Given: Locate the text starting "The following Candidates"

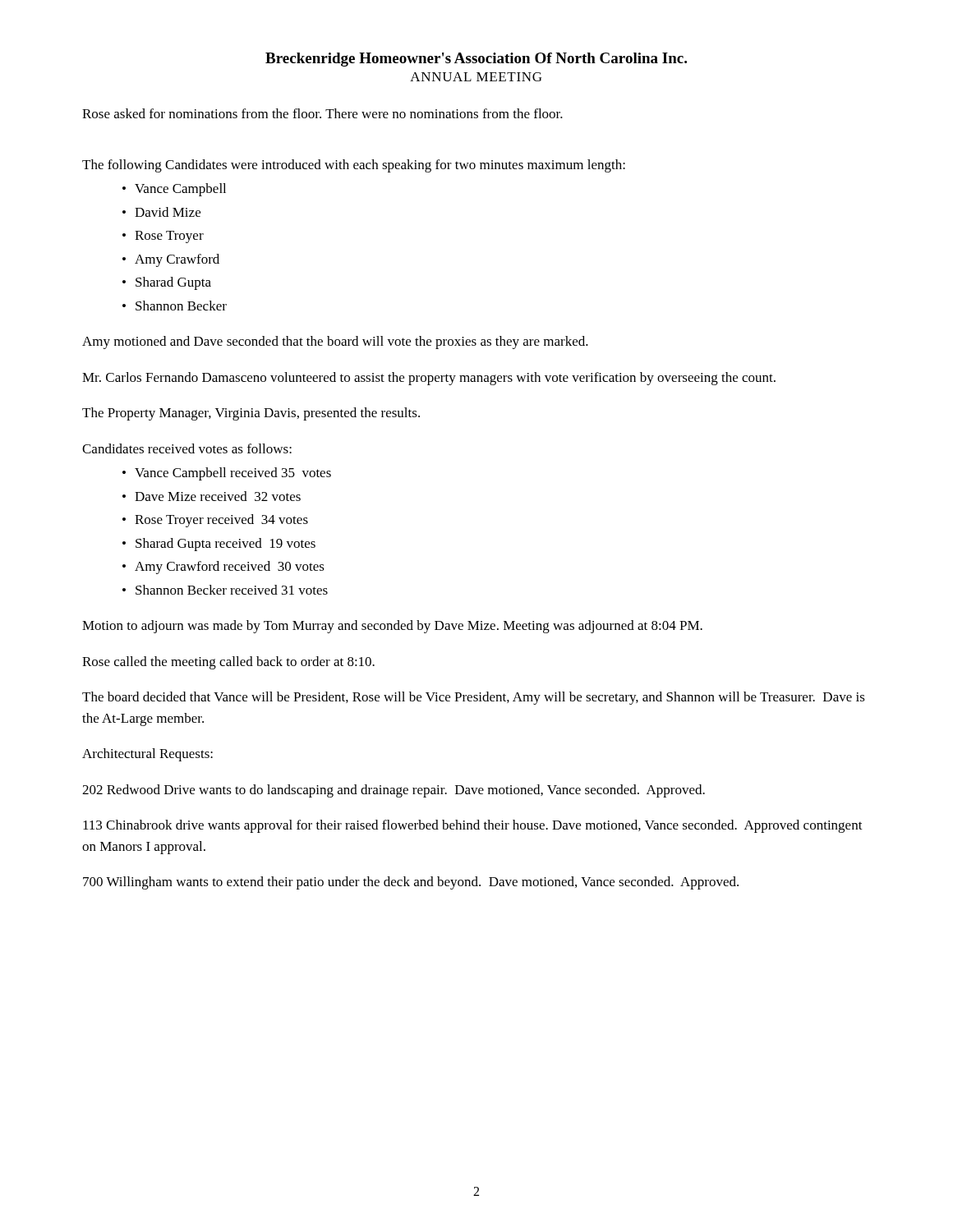Looking at the screenshot, I should [x=354, y=164].
